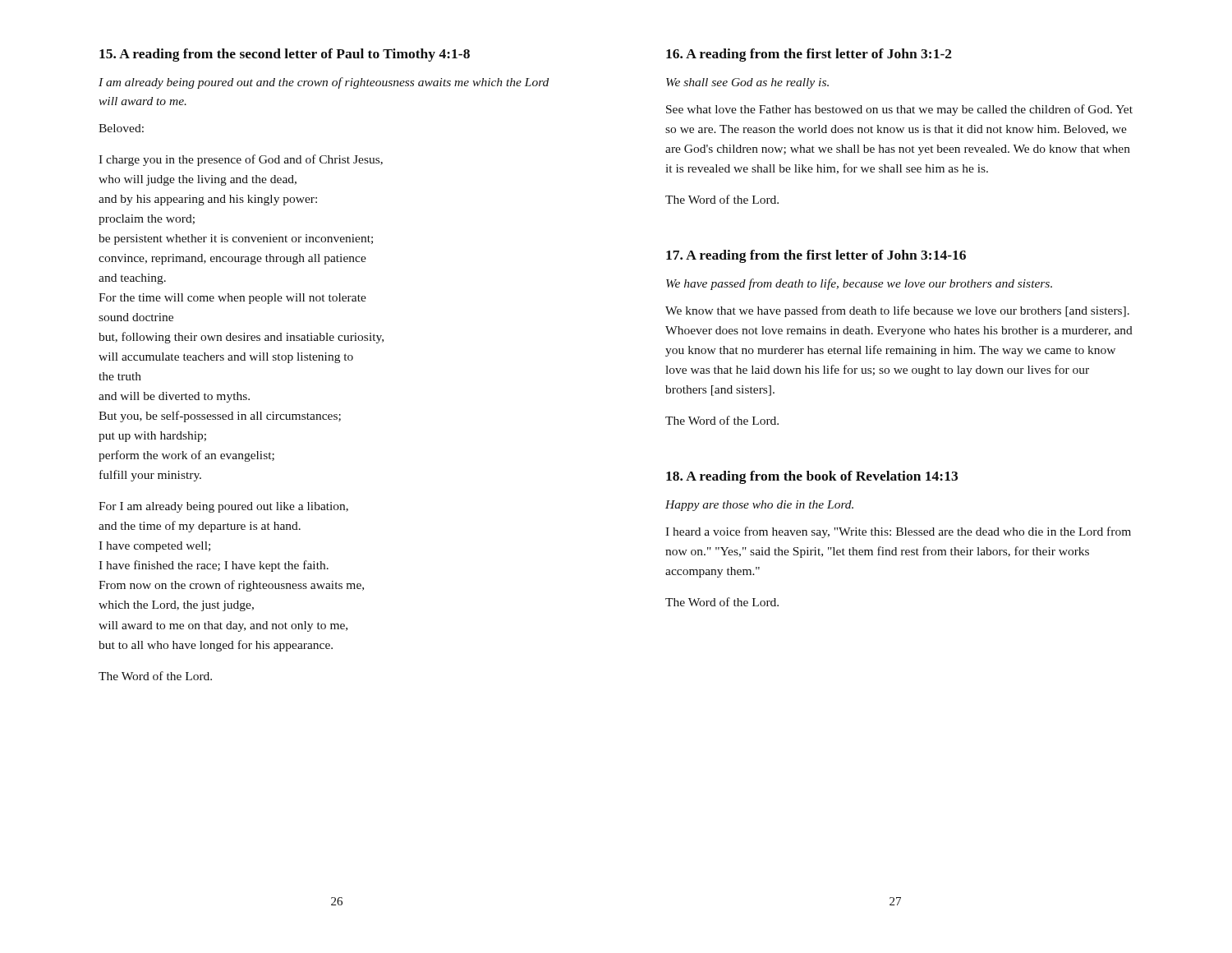Navigate to the text starting "16. A reading from the first"

coord(809,53)
